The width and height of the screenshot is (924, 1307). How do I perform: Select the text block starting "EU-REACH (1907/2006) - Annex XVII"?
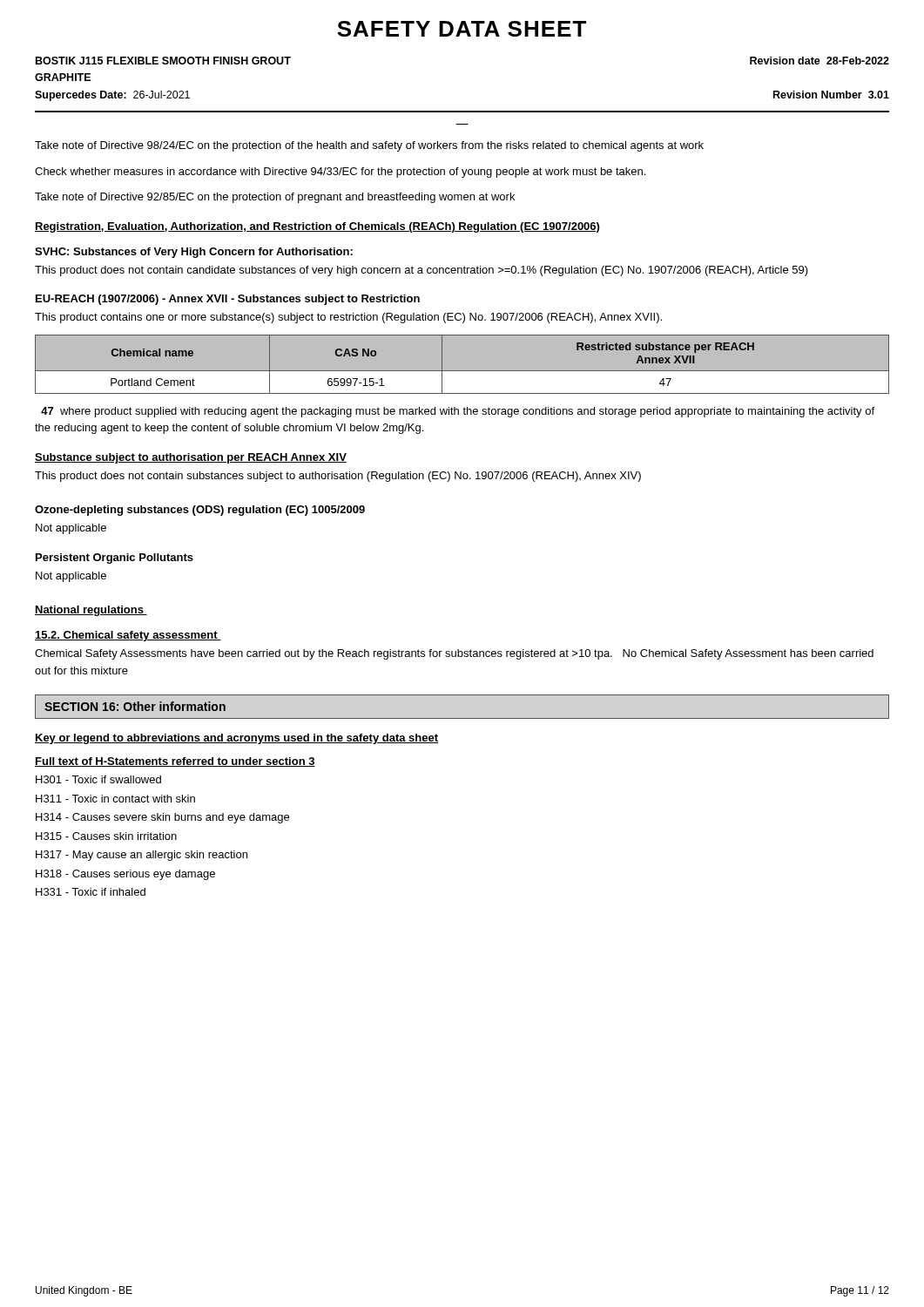click(227, 299)
